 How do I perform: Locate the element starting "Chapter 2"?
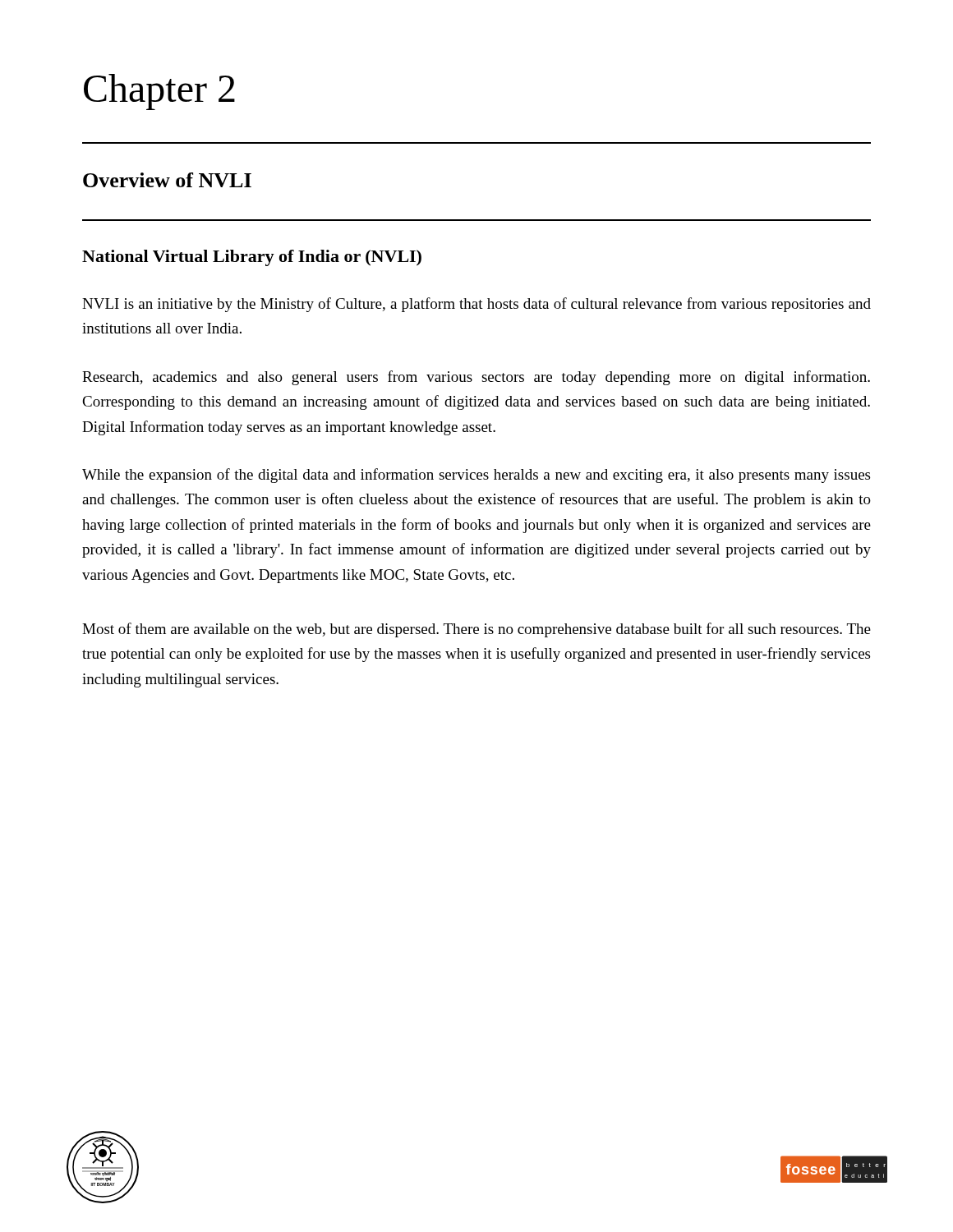click(x=159, y=88)
